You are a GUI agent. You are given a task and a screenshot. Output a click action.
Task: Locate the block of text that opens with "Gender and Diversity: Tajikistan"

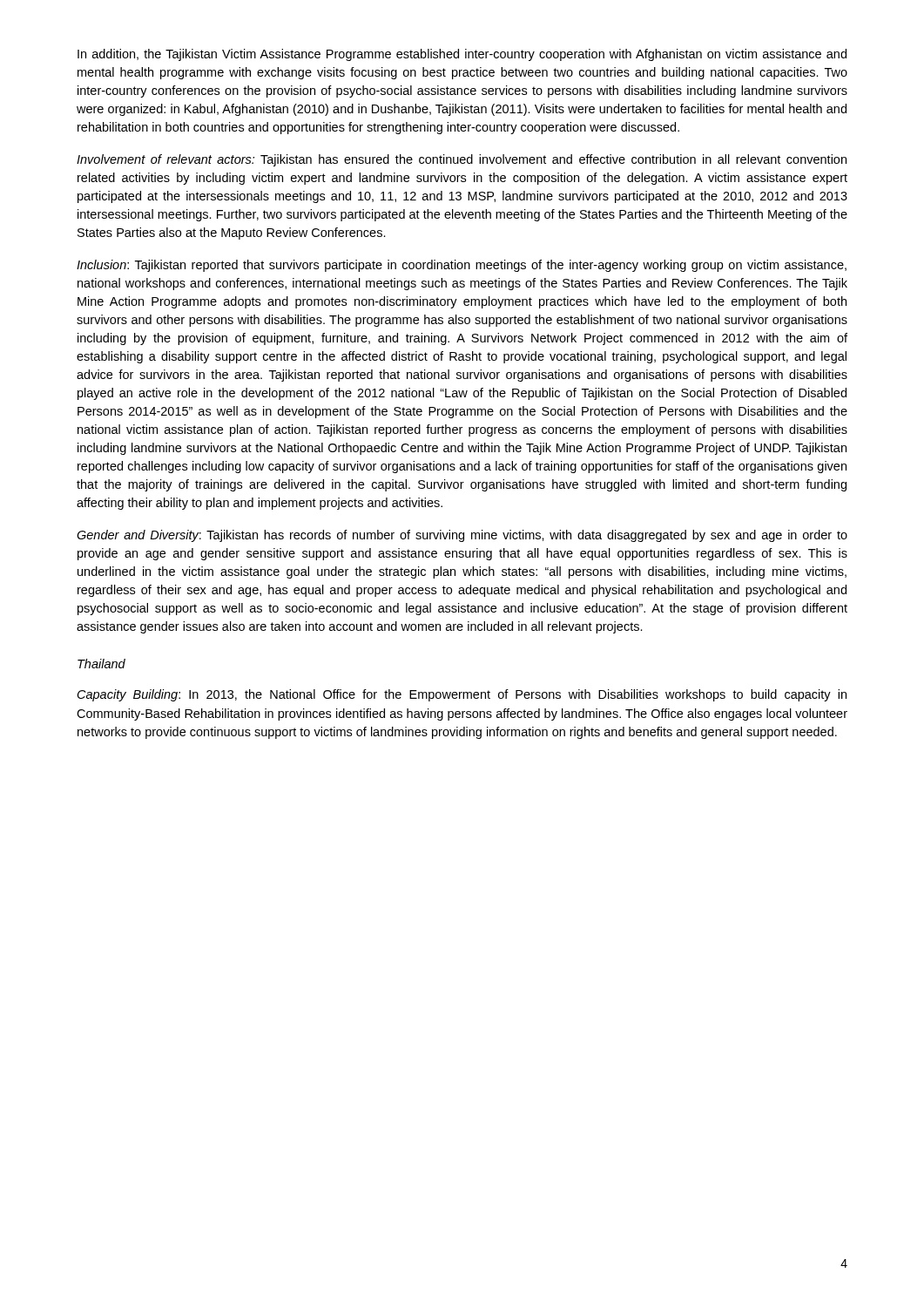(x=462, y=581)
